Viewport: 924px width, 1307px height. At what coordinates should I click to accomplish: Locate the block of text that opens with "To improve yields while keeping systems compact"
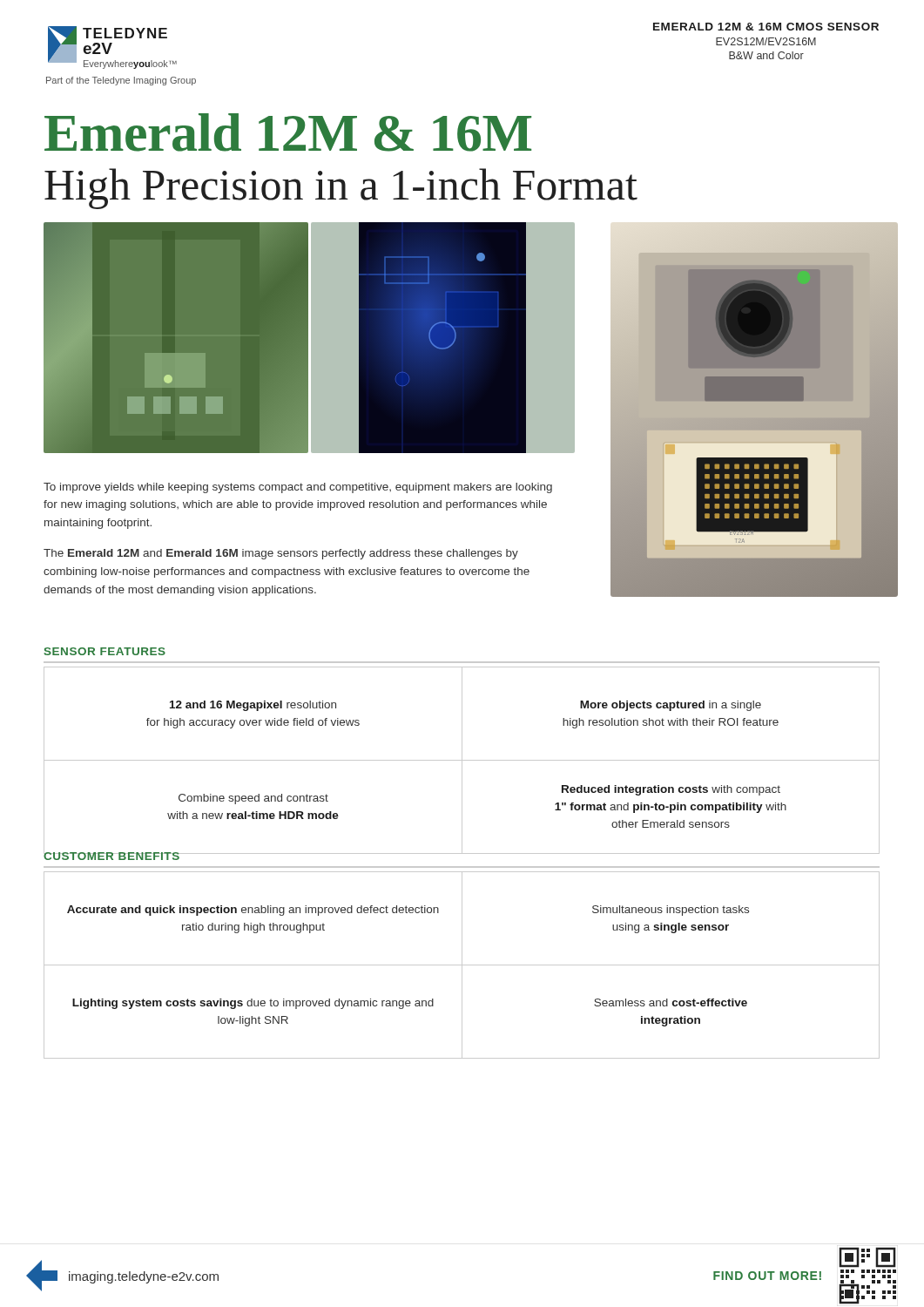coord(300,539)
